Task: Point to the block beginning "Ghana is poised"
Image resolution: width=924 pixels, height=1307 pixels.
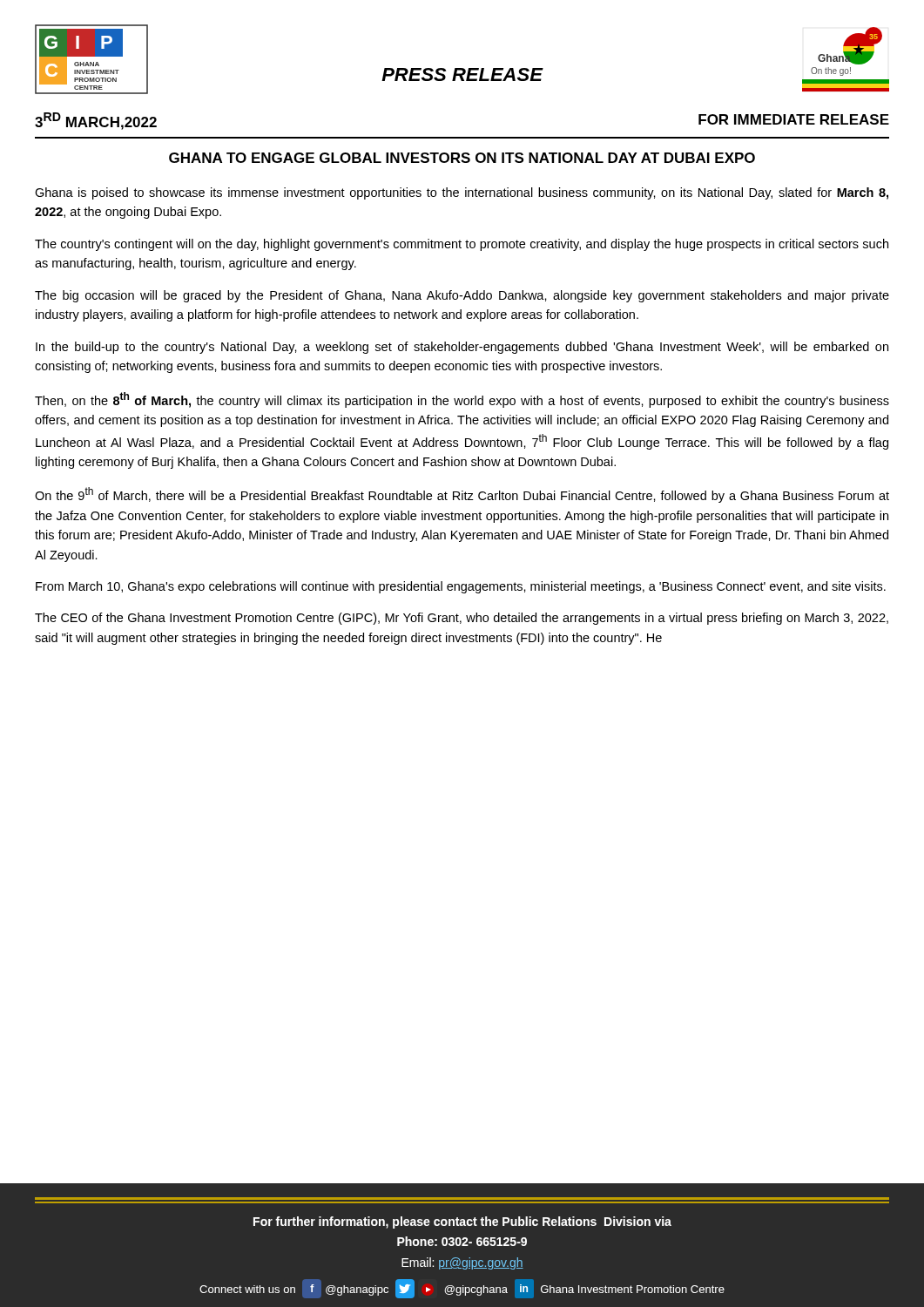Action: (462, 202)
